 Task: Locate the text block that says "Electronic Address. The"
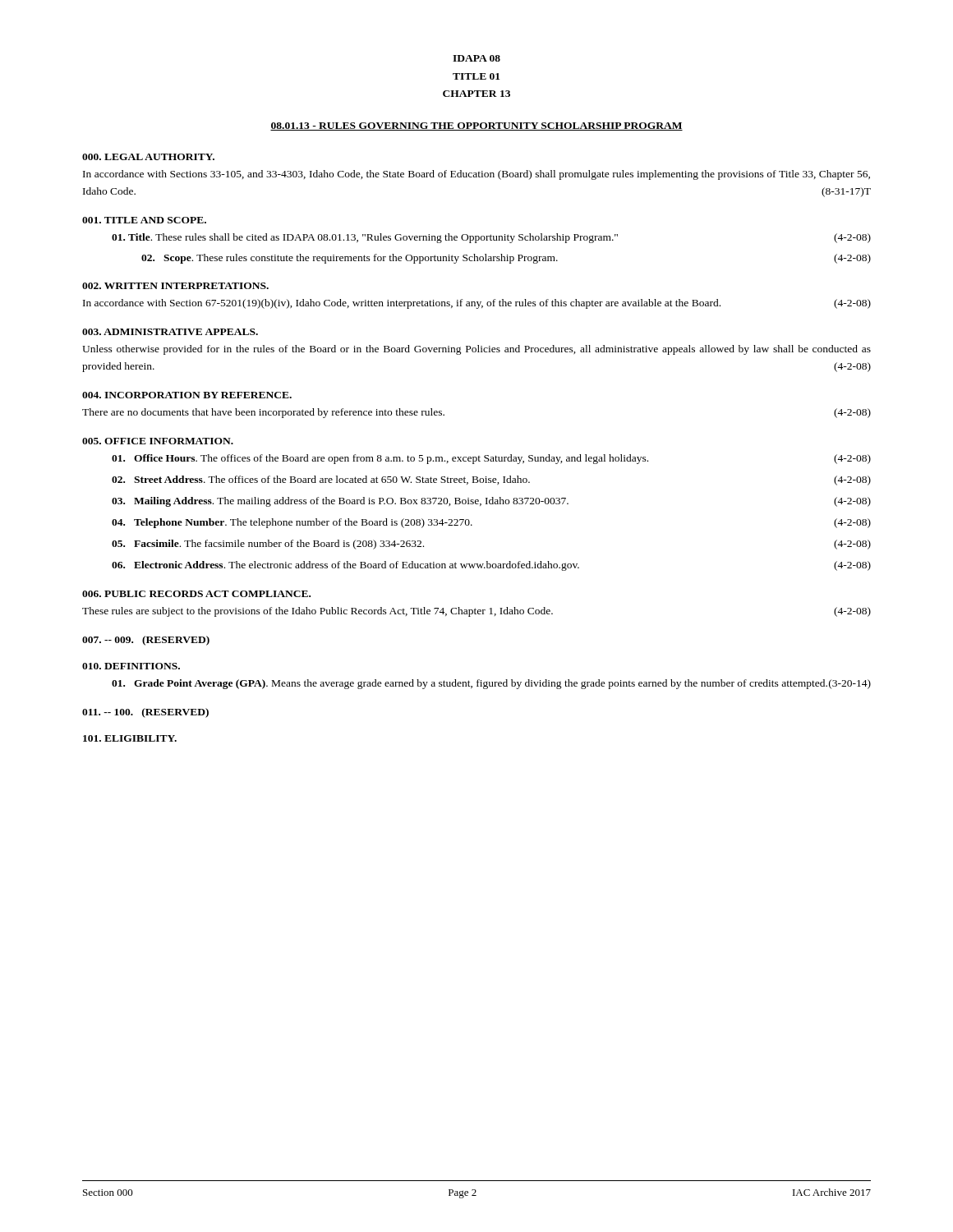[x=491, y=565]
